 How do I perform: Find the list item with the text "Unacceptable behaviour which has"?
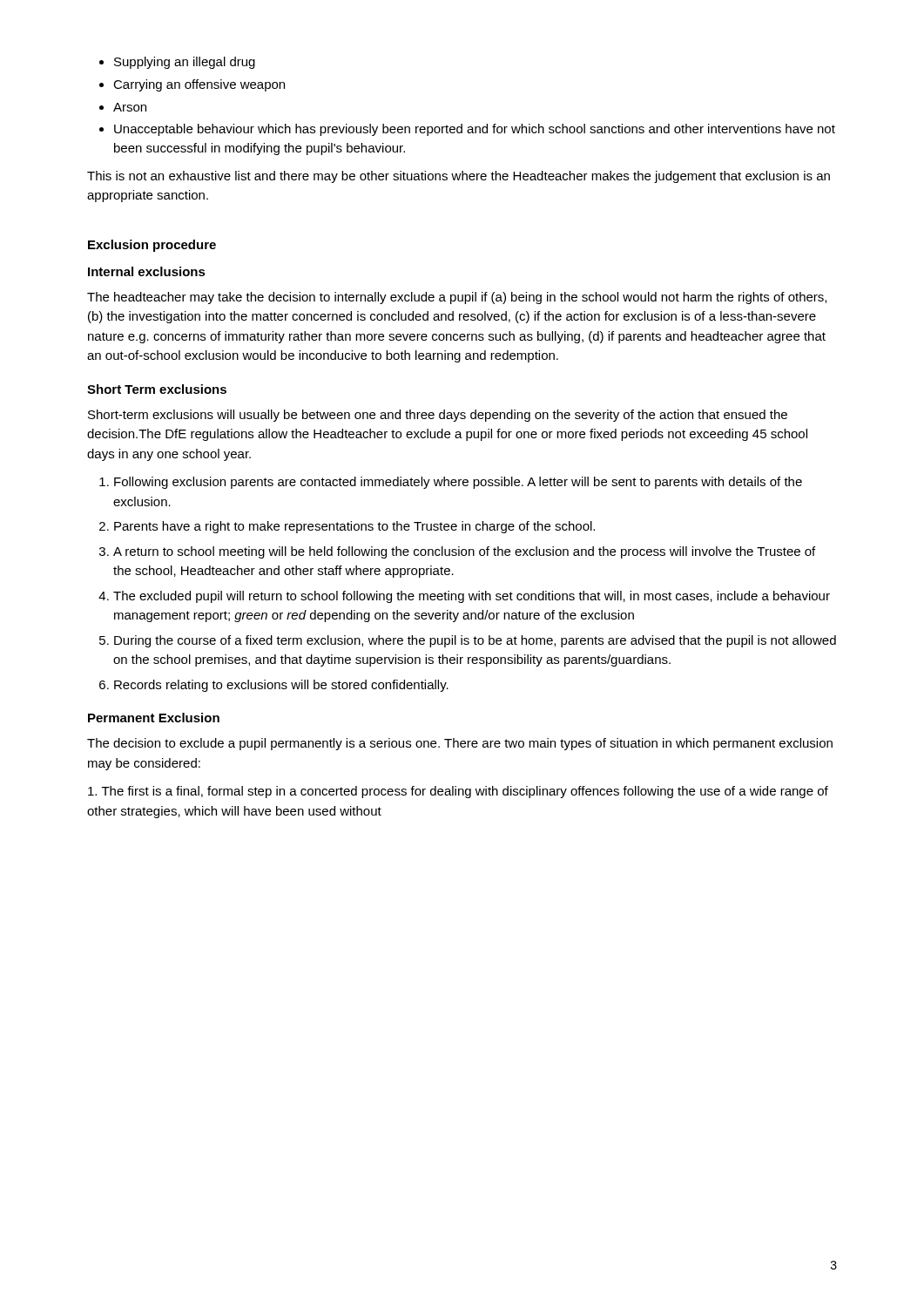pyautogui.click(x=474, y=138)
